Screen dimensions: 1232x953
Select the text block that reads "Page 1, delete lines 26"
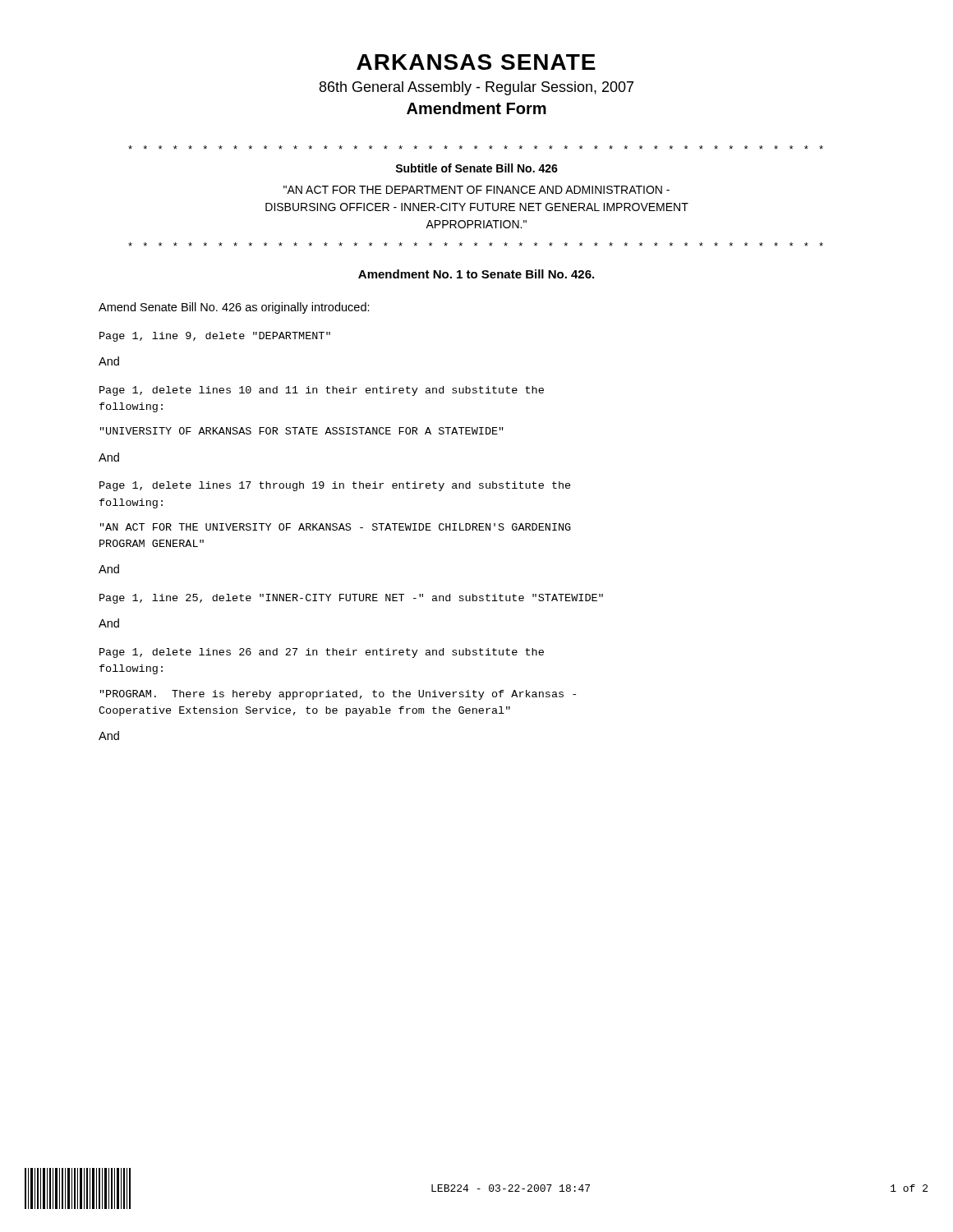click(322, 661)
